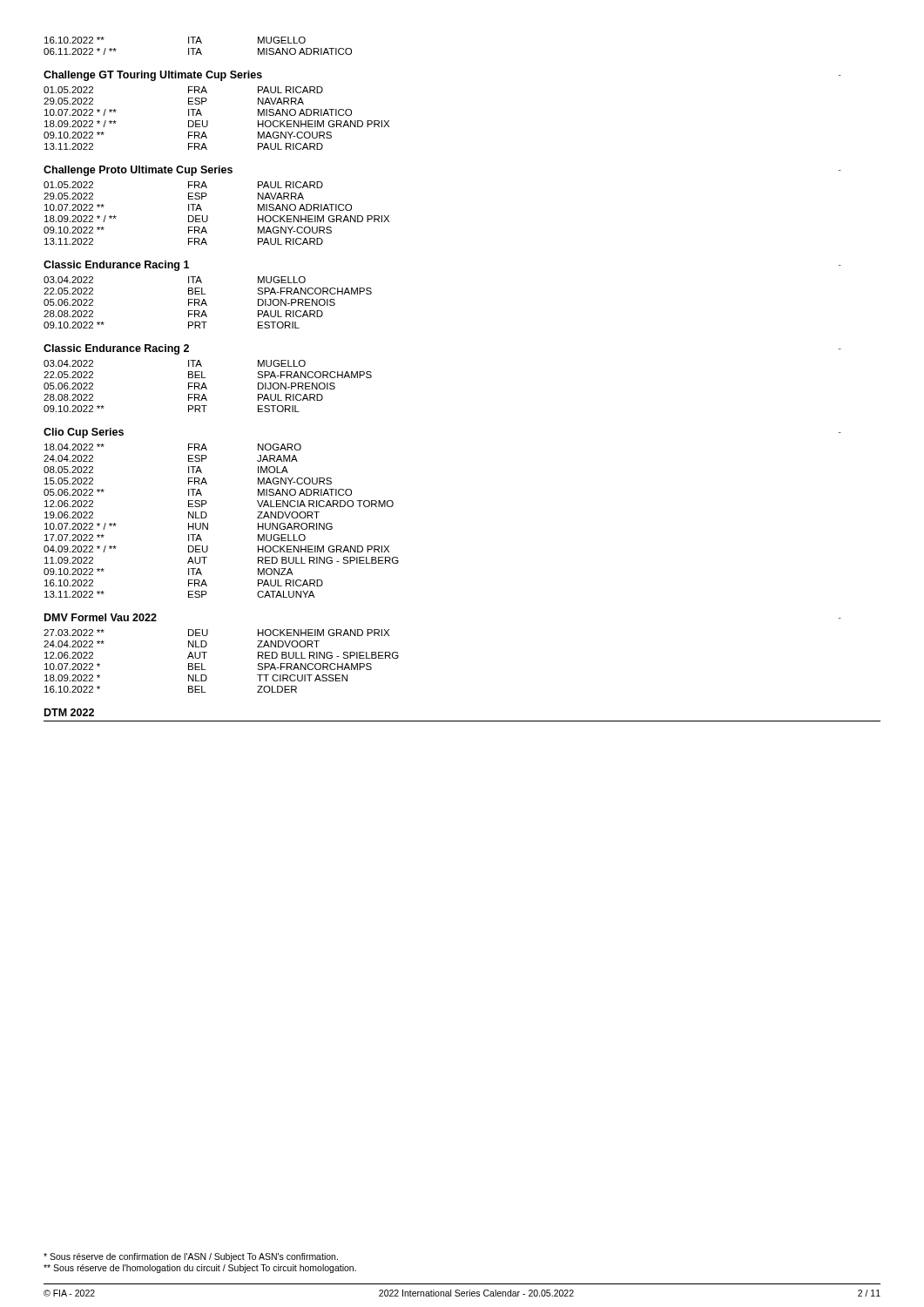Locate the list item that reads "13.11.2022 **ESPCATALUNYA"

[x=77, y=594]
